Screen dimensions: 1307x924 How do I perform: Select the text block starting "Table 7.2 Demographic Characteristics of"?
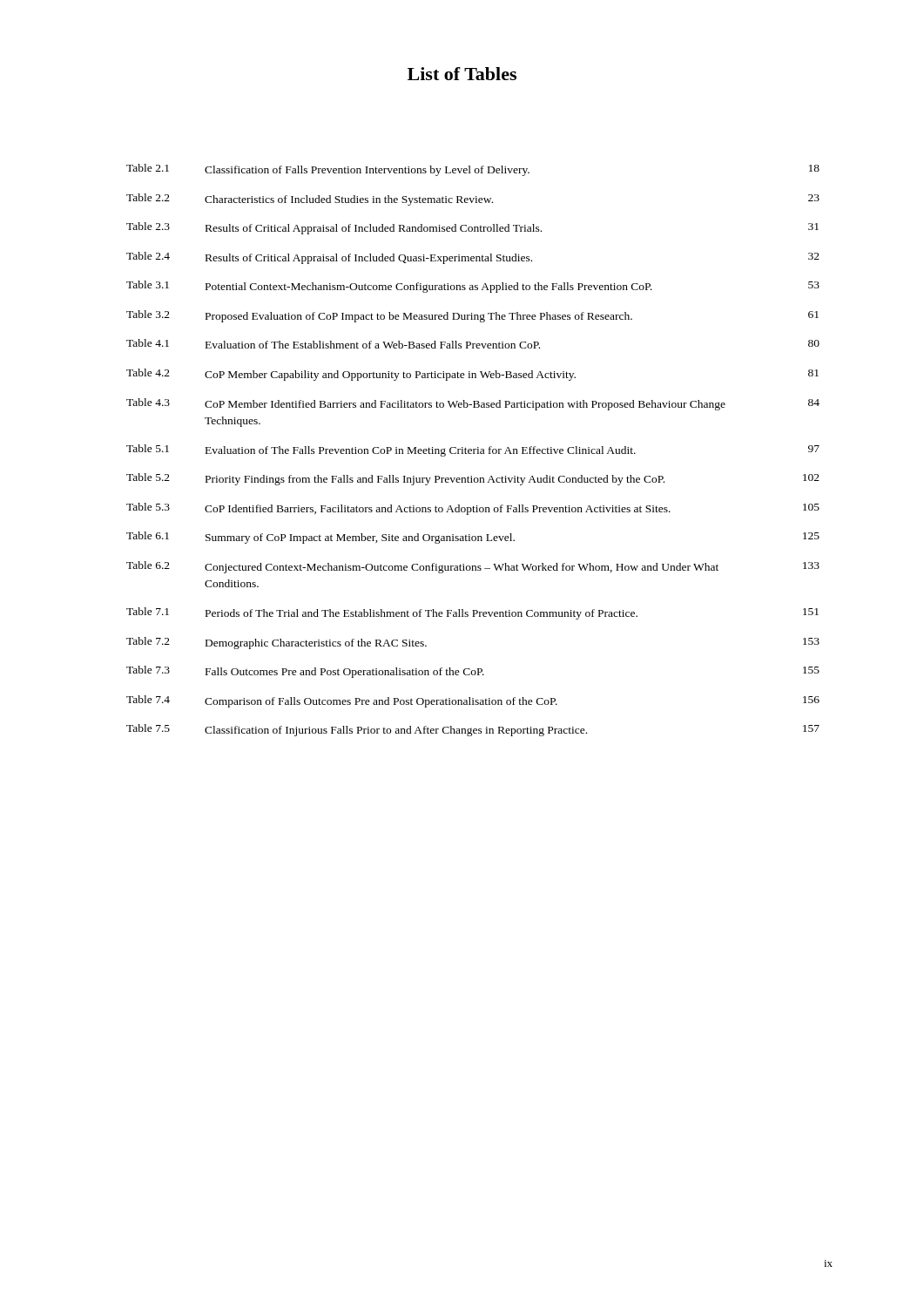click(x=149, y=642)
